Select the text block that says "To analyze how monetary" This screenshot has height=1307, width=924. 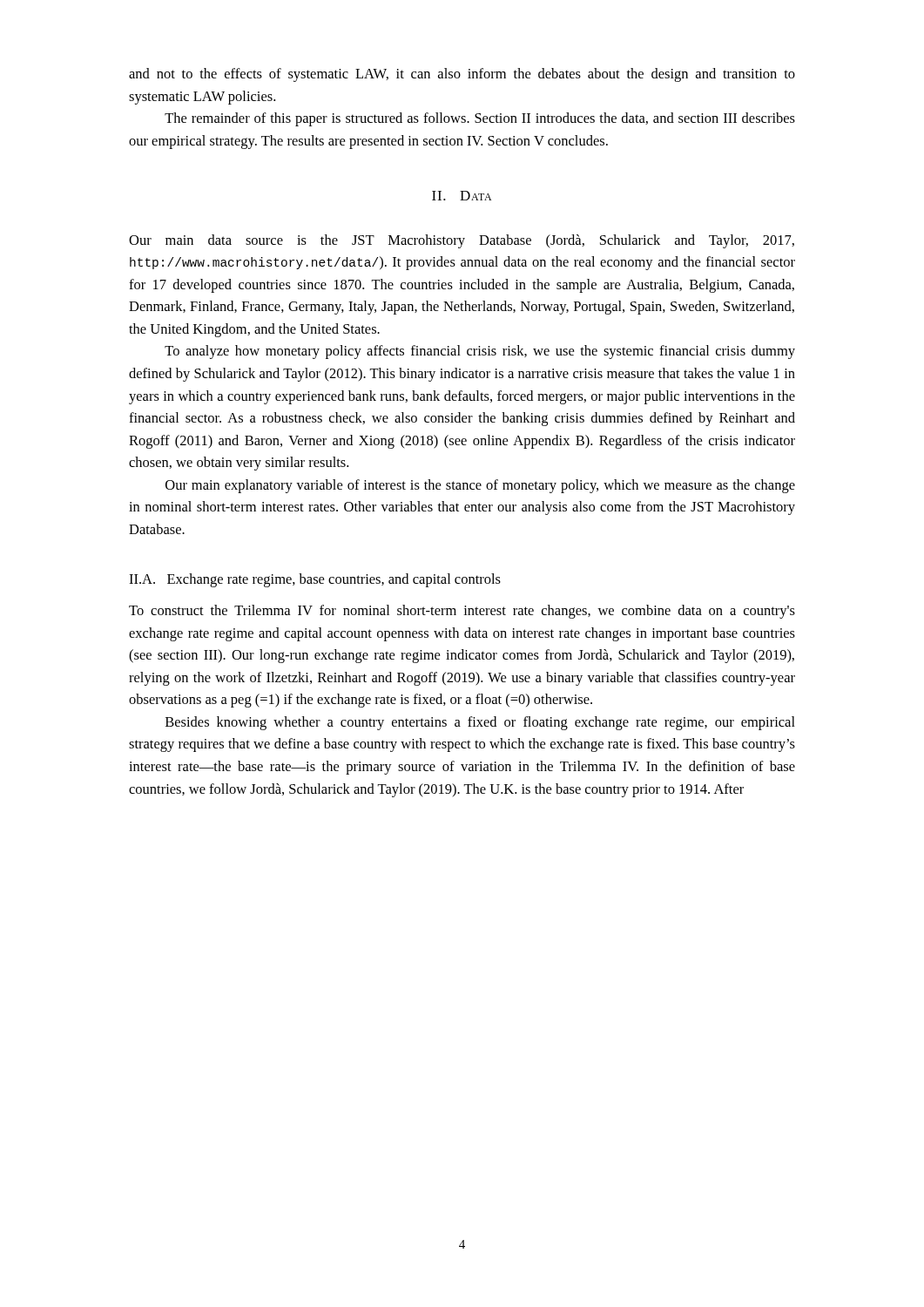tap(462, 407)
